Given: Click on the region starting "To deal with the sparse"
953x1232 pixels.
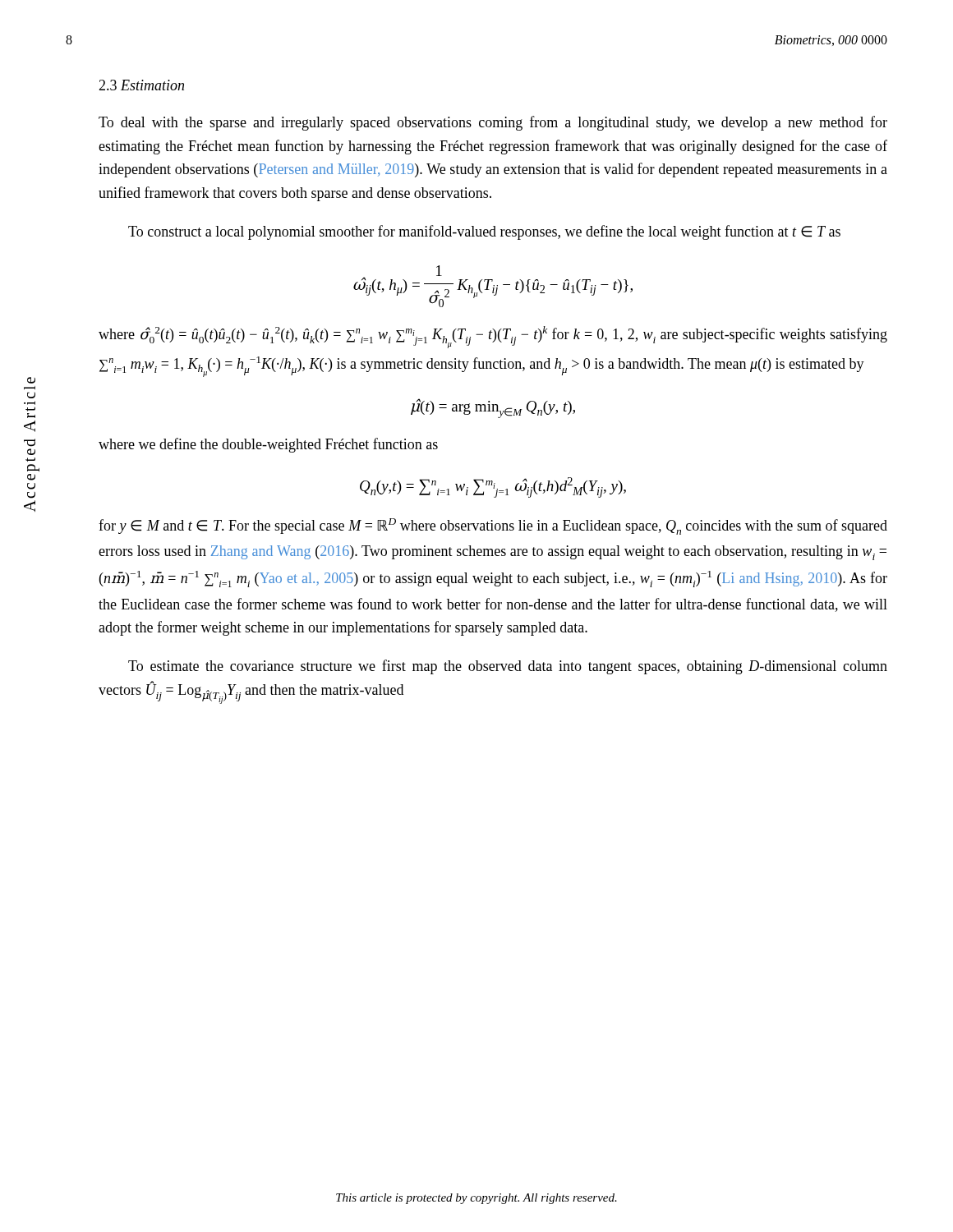Looking at the screenshot, I should tap(493, 158).
